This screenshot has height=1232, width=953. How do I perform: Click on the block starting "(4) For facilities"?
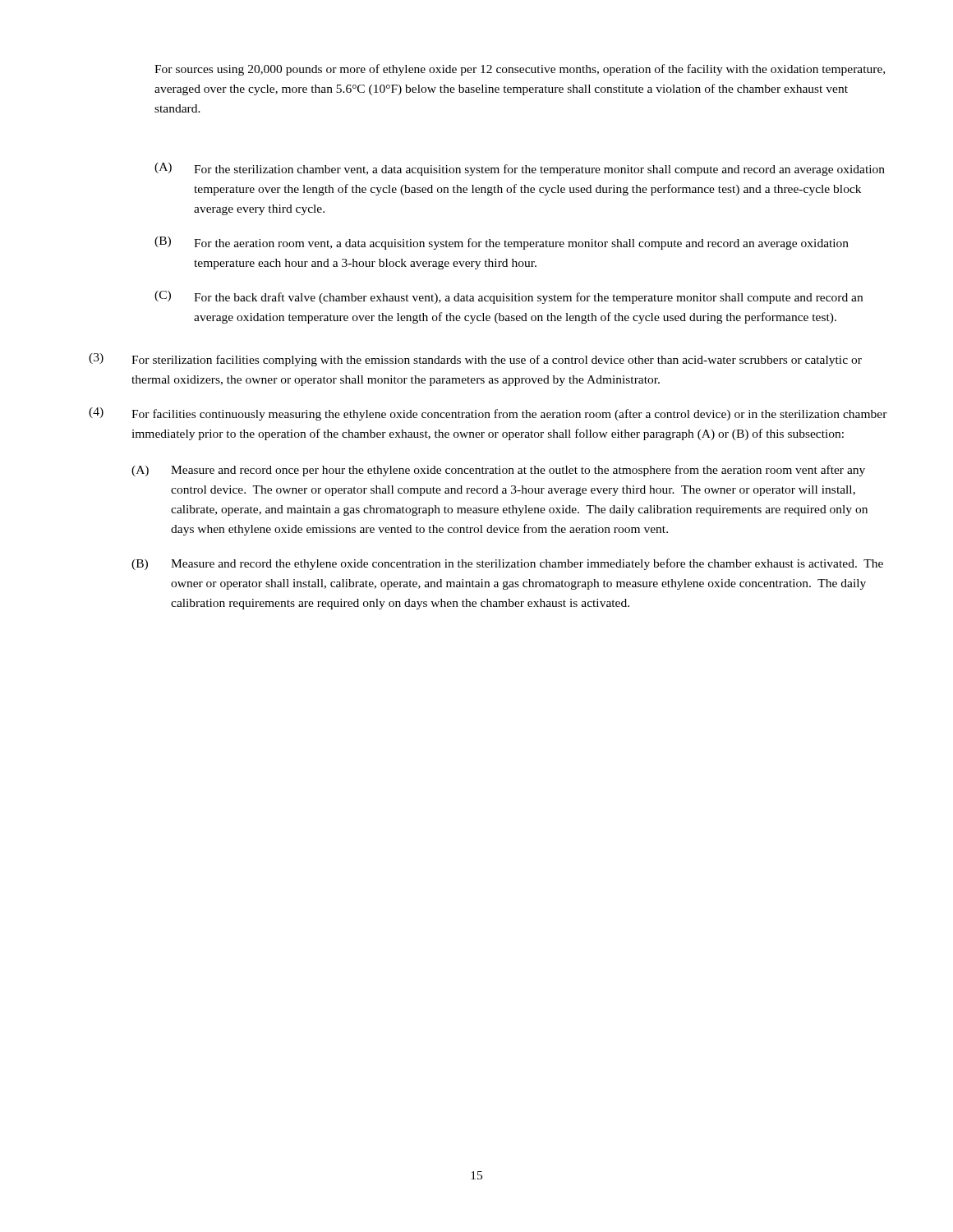pos(488,516)
